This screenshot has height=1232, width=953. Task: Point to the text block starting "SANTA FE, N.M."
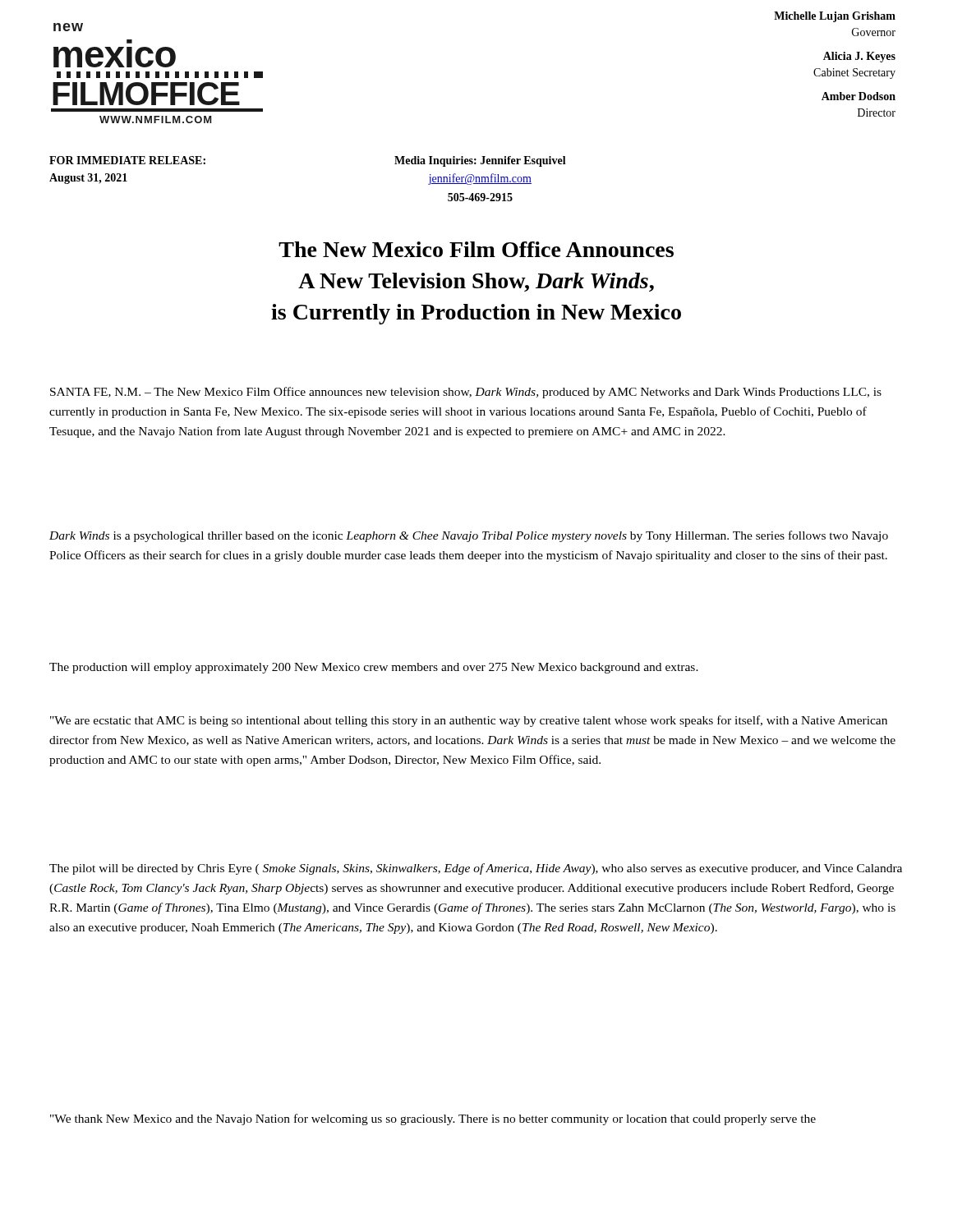coord(465,411)
